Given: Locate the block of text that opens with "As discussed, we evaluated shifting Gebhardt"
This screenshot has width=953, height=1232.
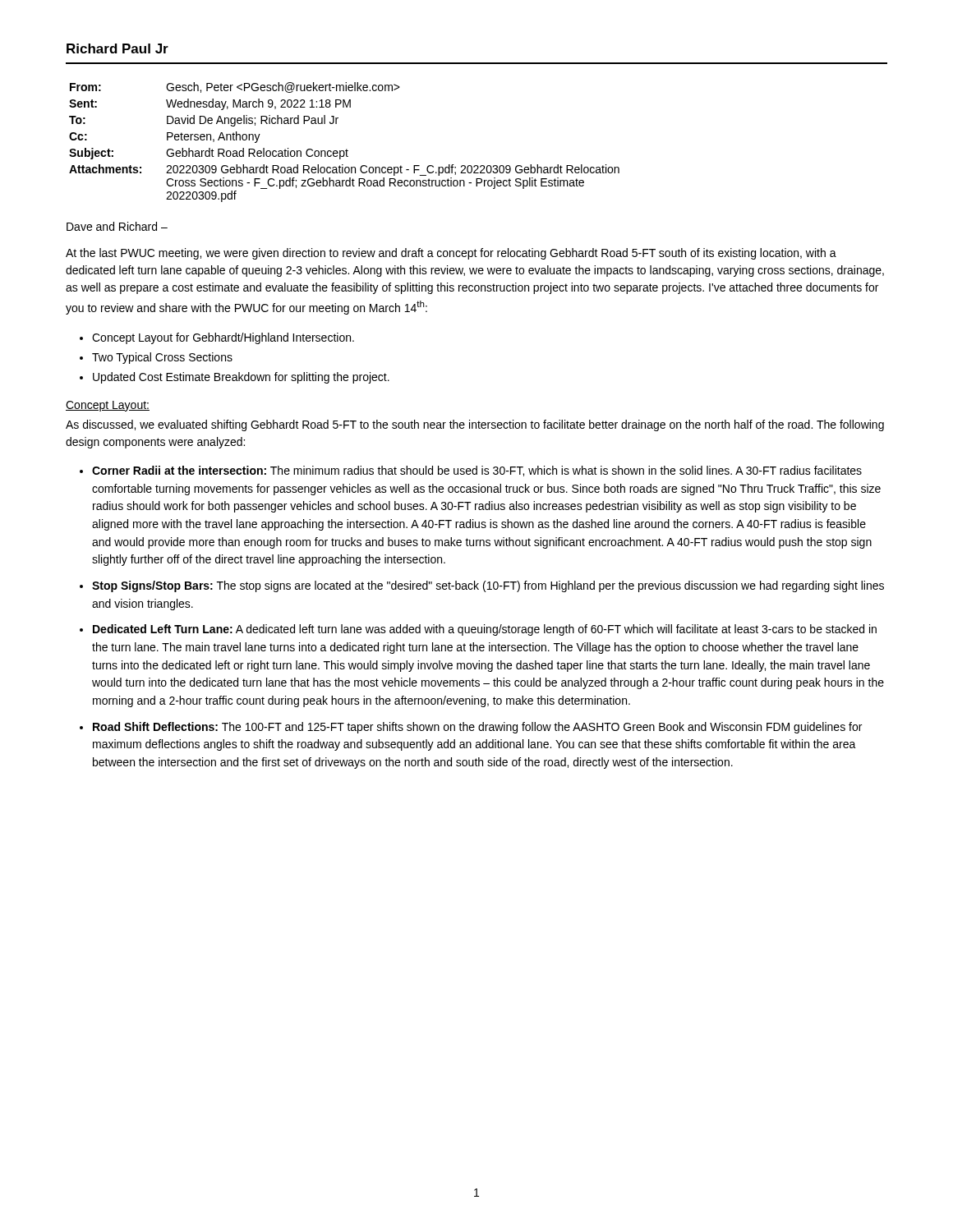Looking at the screenshot, I should [x=475, y=433].
